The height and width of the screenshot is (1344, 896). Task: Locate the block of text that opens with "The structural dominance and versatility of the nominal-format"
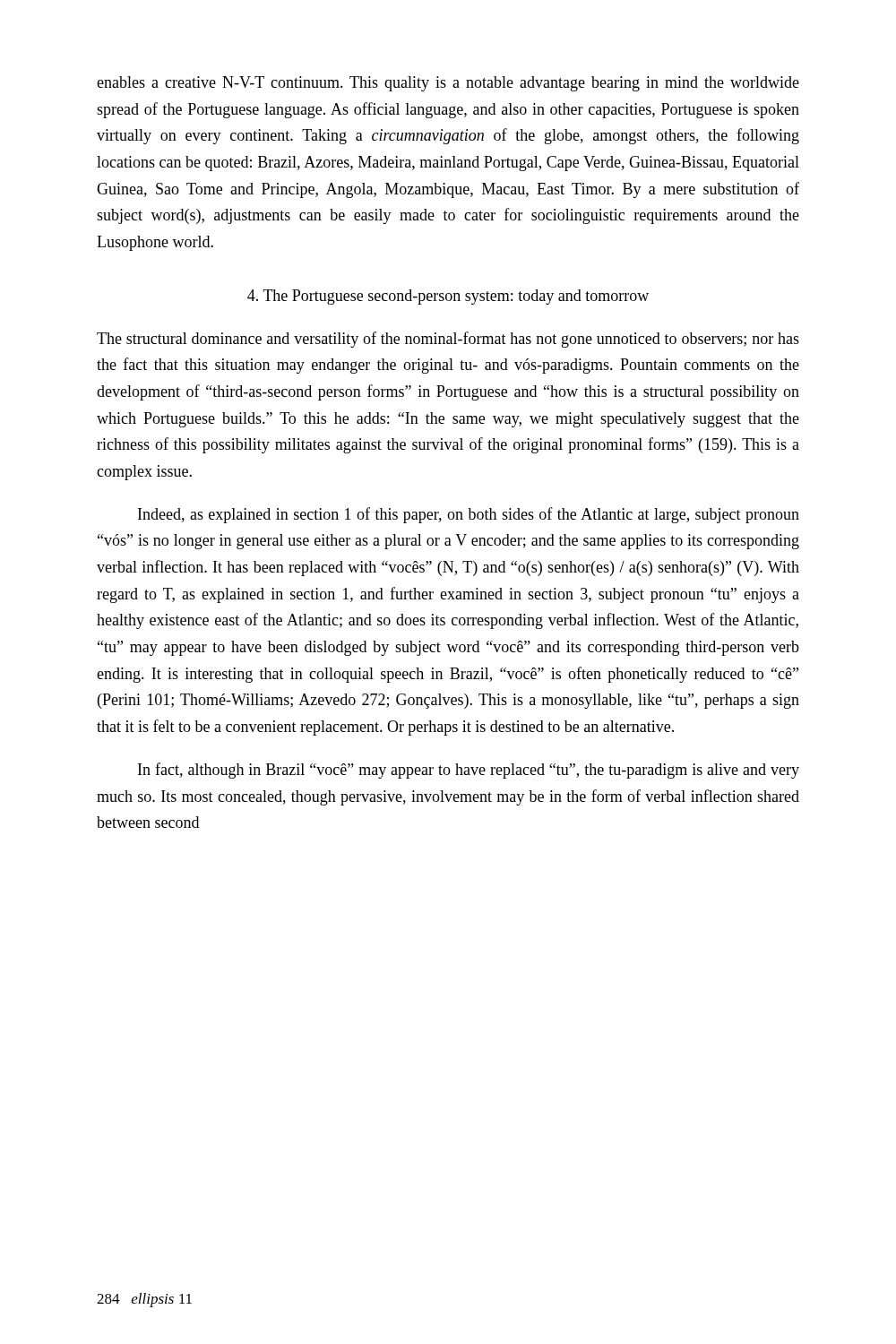click(x=448, y=405)
